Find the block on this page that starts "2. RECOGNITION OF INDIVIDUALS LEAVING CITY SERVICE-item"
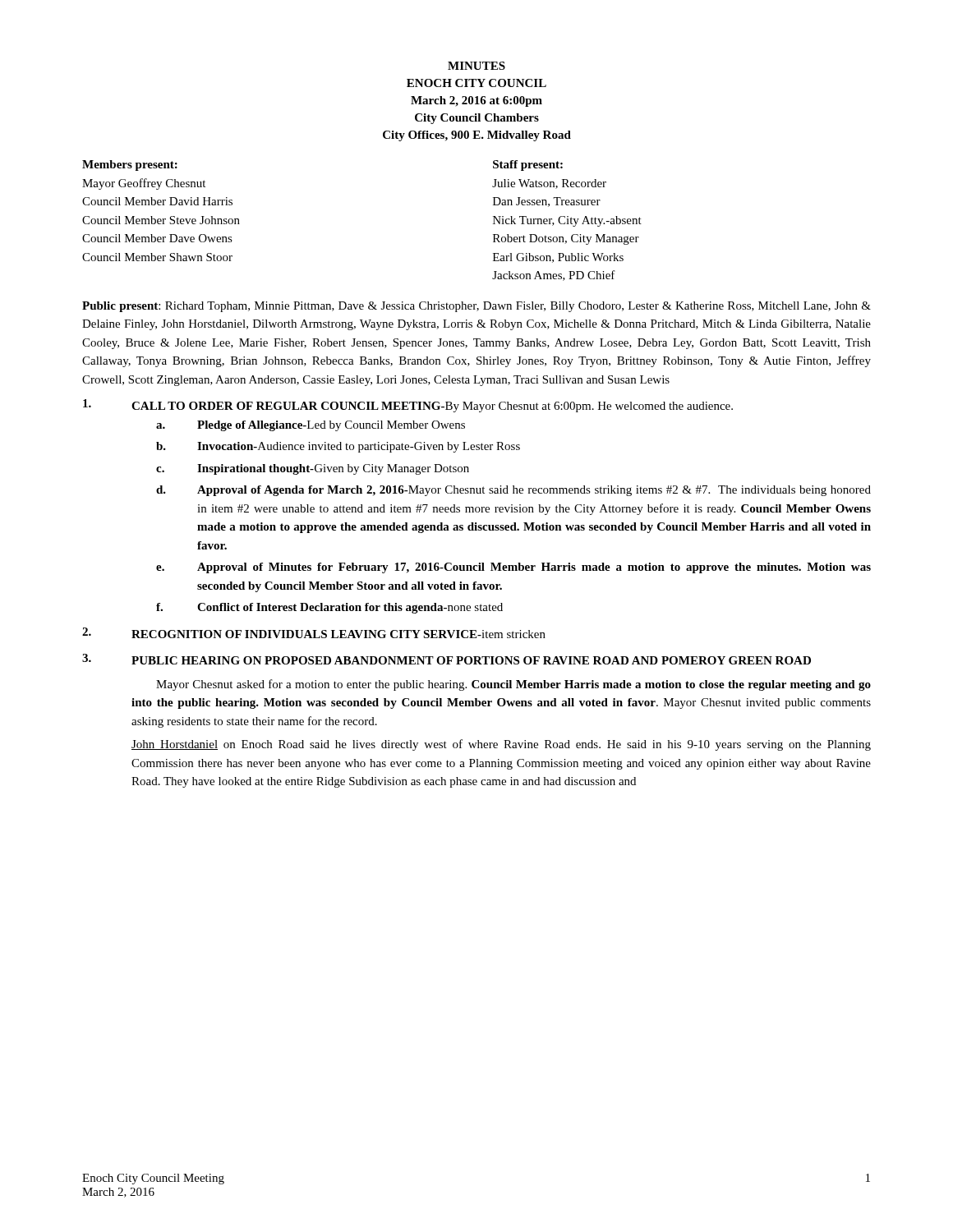The image size is (953, 1232). point(476,634)
